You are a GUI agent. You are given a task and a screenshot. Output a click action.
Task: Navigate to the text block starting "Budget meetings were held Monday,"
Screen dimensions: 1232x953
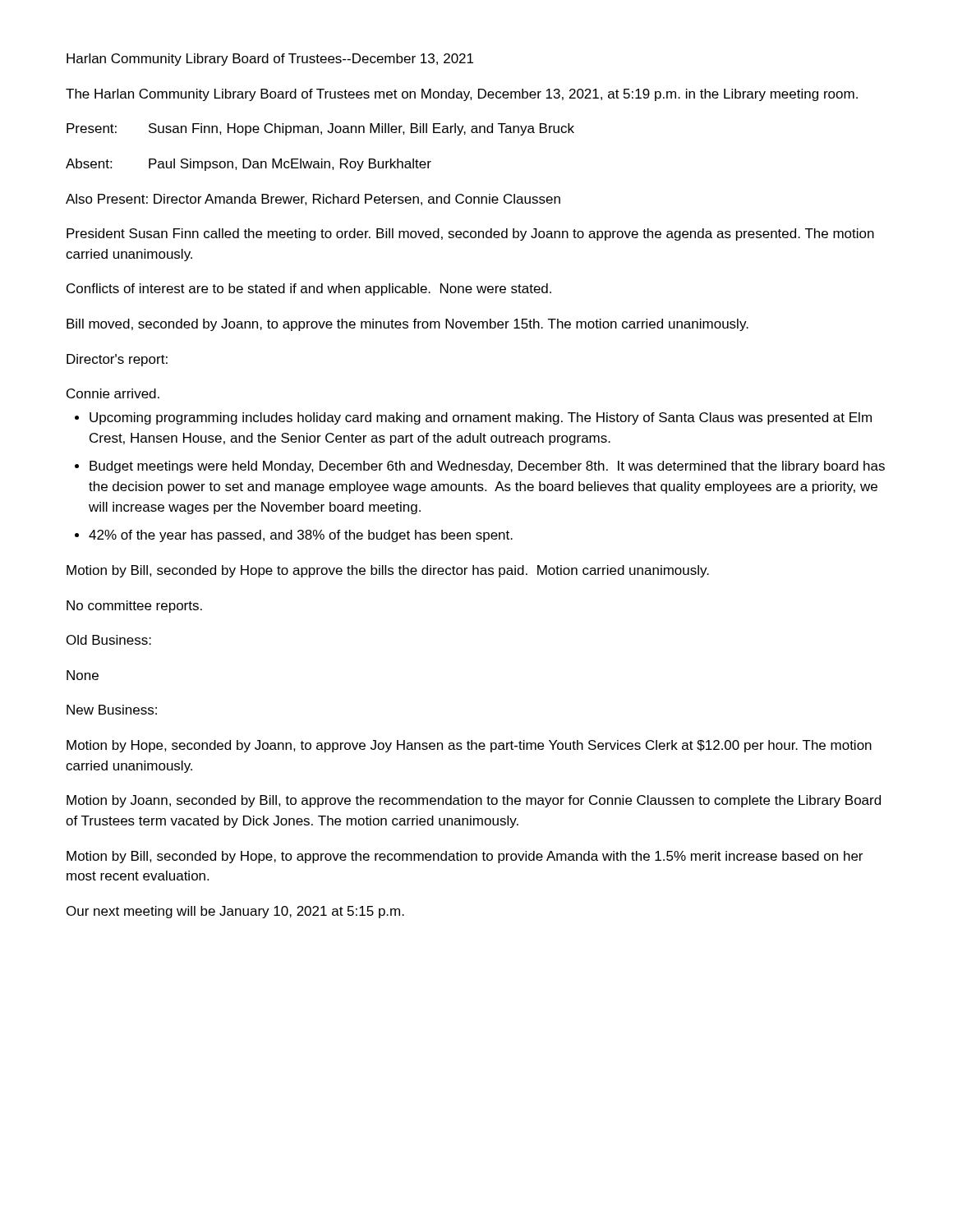point(487,487)
